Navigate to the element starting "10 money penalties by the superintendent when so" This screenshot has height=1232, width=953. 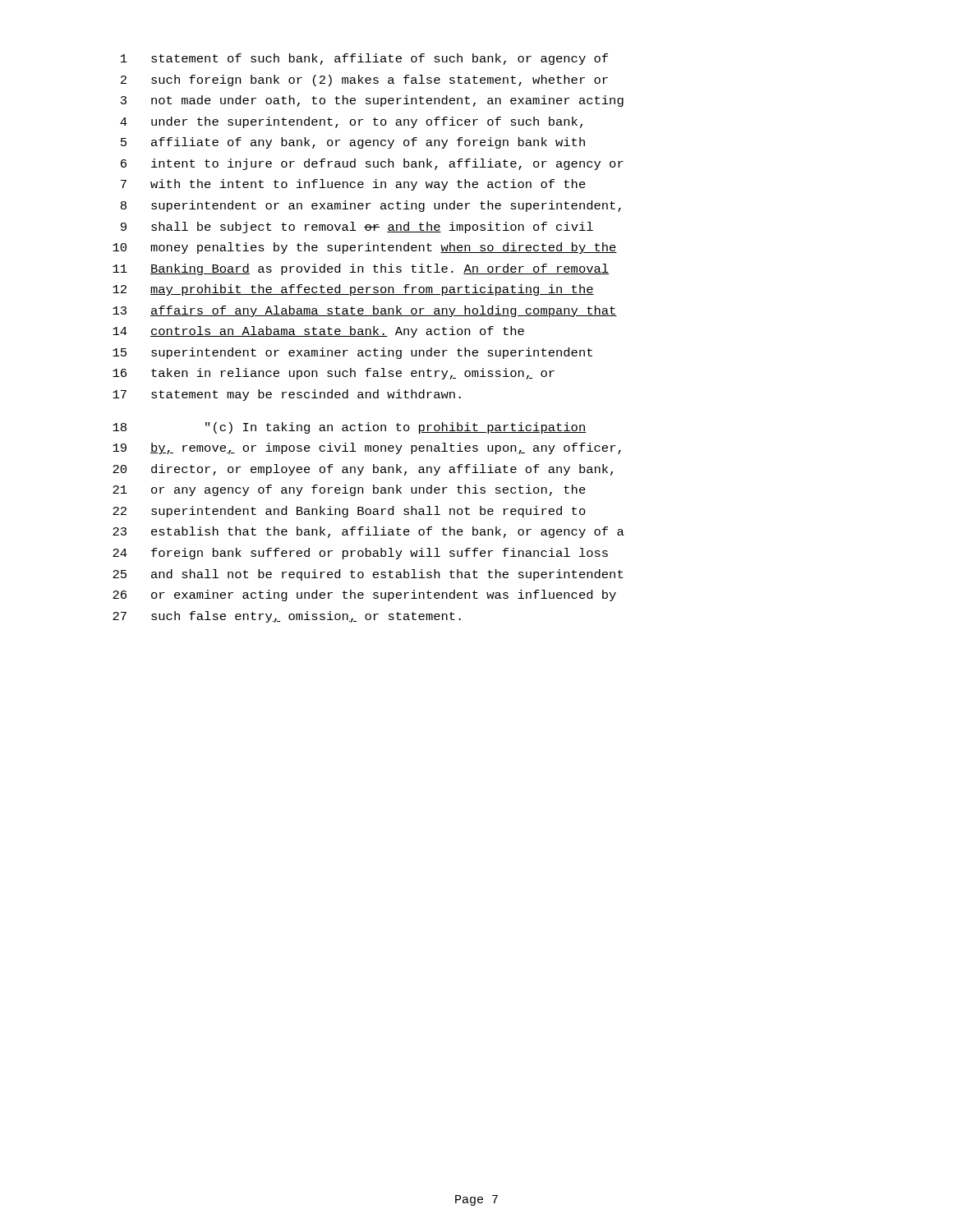pos(485,249)
